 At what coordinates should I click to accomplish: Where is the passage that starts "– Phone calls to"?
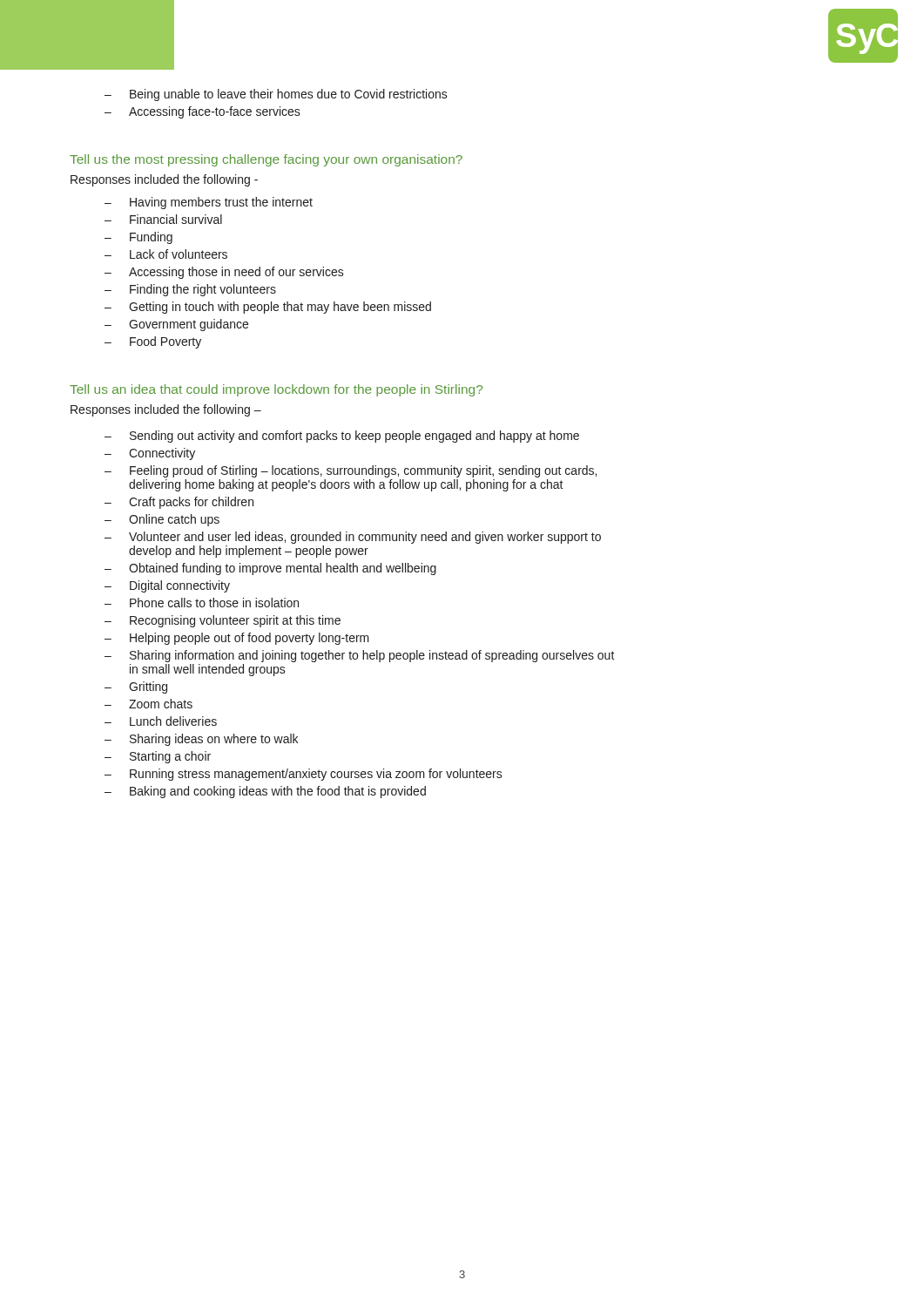click(202, 603)
